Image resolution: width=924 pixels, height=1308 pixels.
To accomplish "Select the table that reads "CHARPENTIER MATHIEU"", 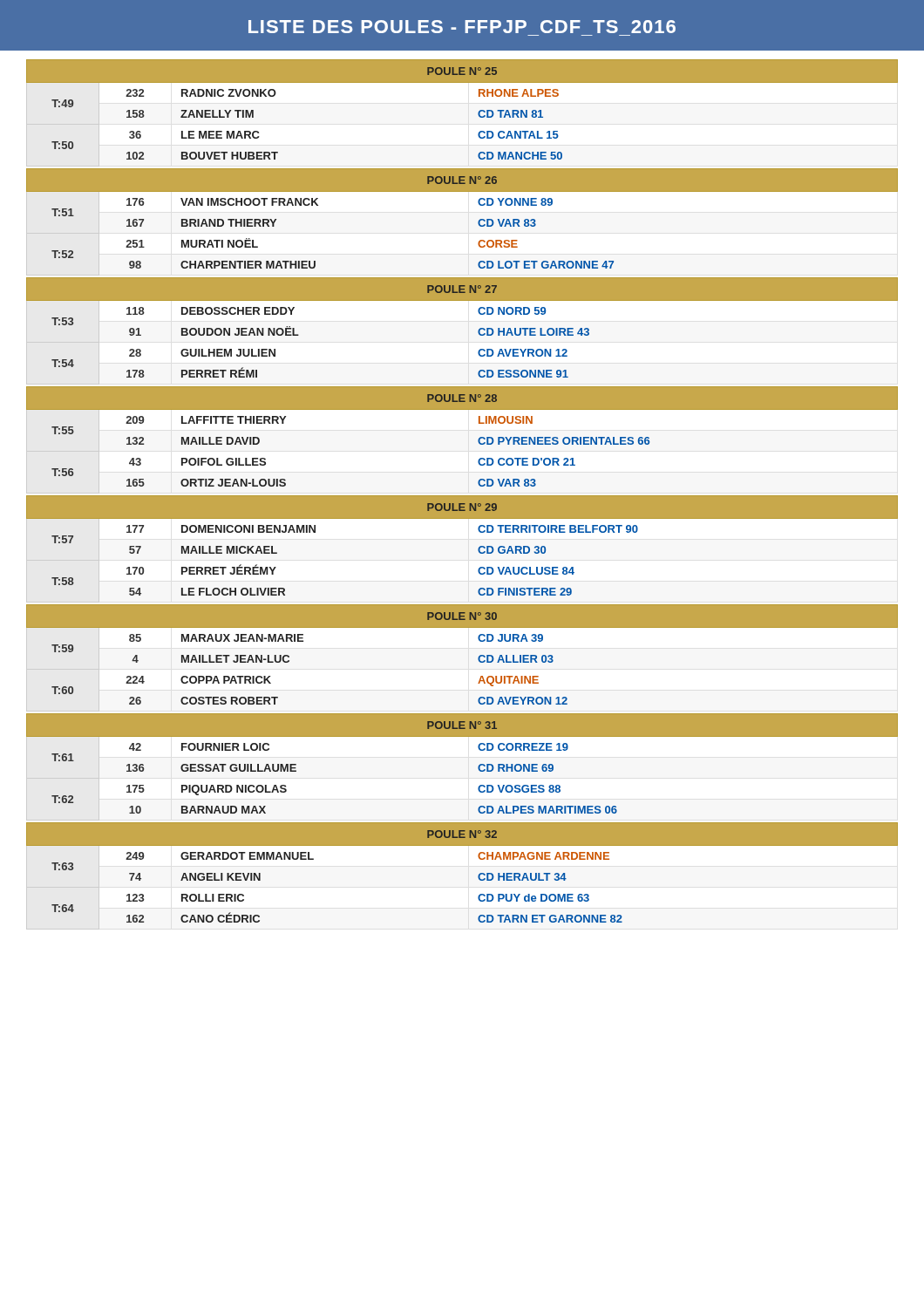I will (x=462, y=222).
